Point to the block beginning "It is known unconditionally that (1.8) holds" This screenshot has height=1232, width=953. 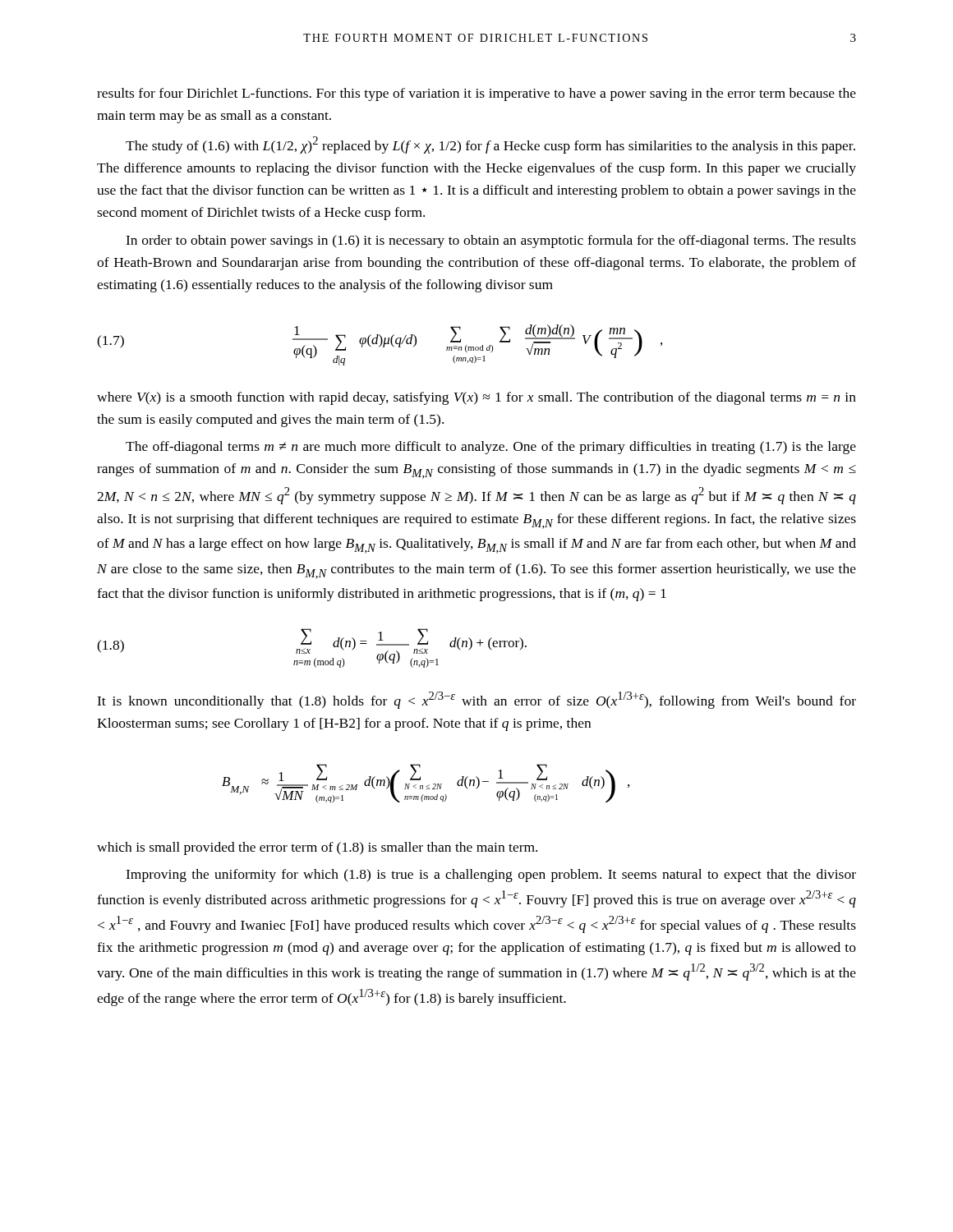tap(476, 710)
